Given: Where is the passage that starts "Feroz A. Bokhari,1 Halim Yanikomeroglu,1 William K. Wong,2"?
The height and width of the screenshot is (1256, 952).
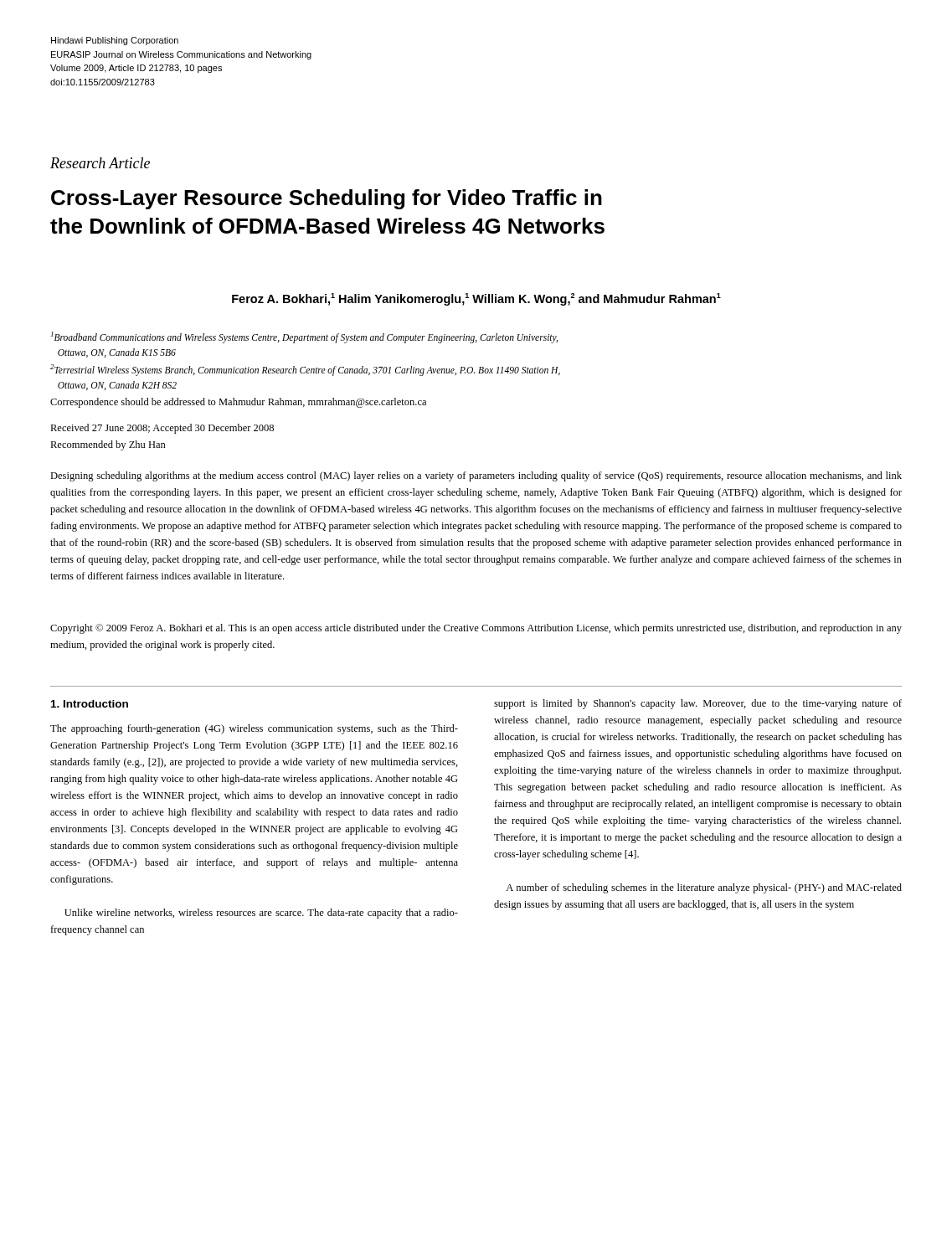Looking at the screenshot, I should [476, 298].
